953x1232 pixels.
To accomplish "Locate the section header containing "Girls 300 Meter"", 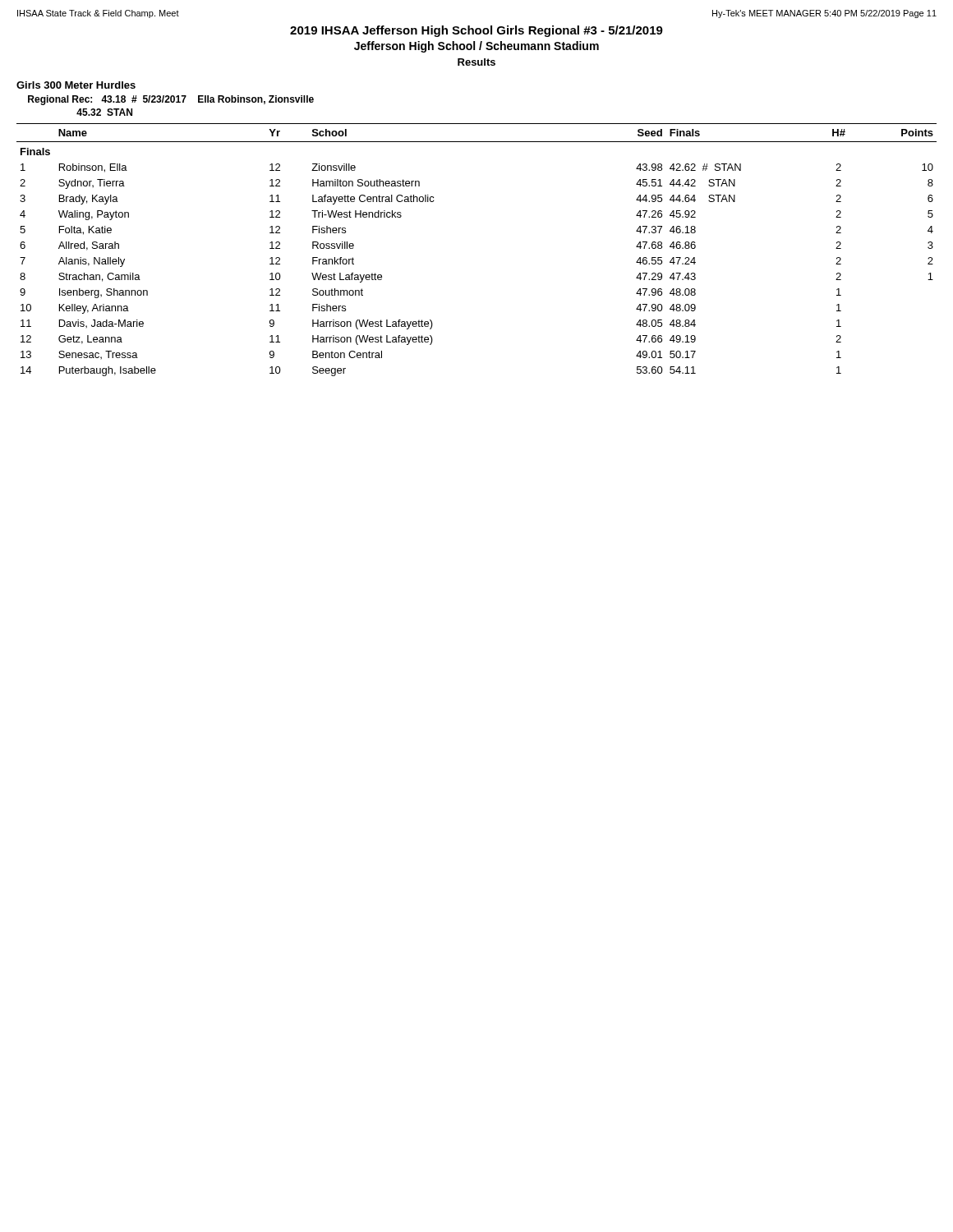I will click(x=76, y=85).
